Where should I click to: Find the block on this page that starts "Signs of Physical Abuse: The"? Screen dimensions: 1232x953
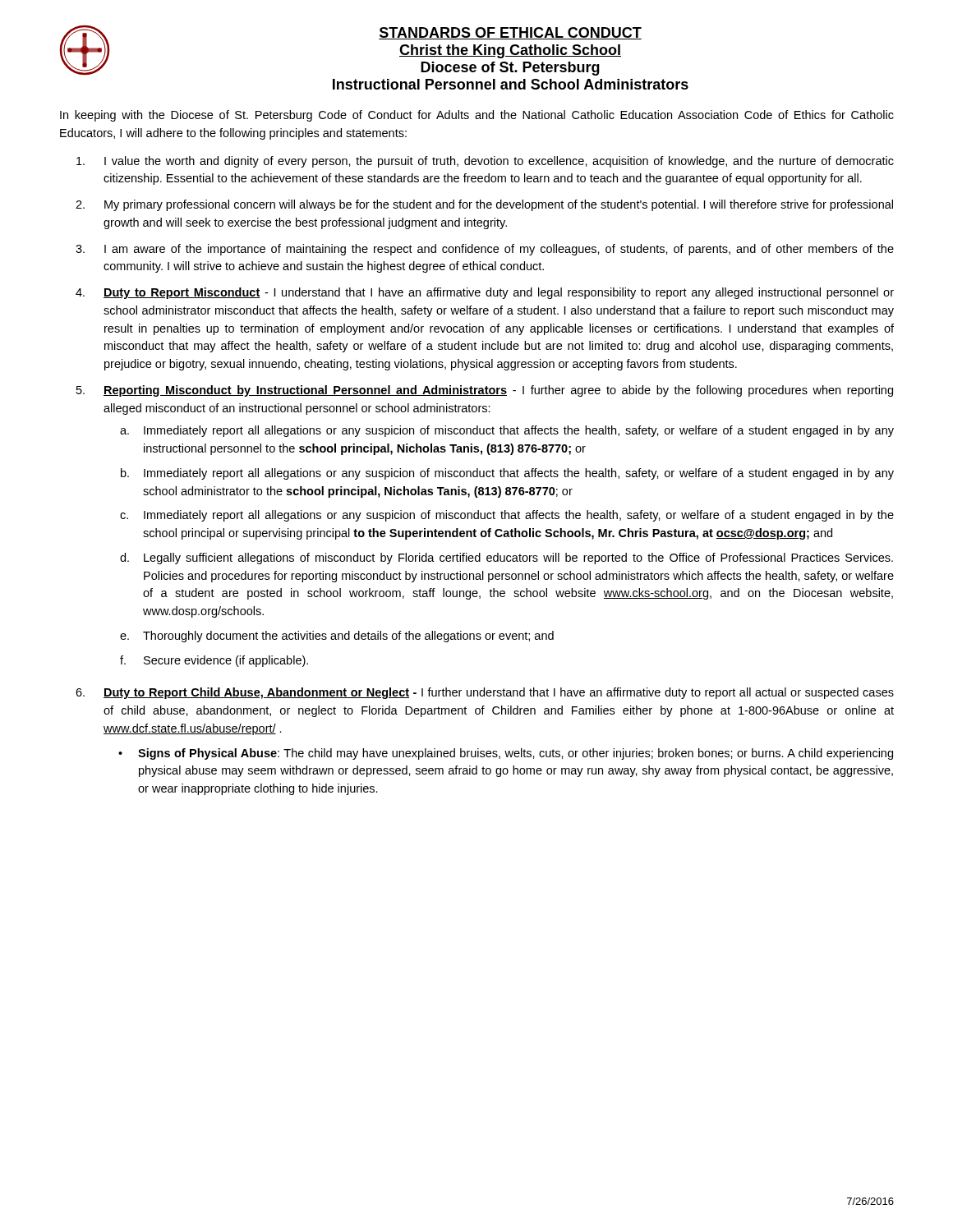click(x=516, y=771)
